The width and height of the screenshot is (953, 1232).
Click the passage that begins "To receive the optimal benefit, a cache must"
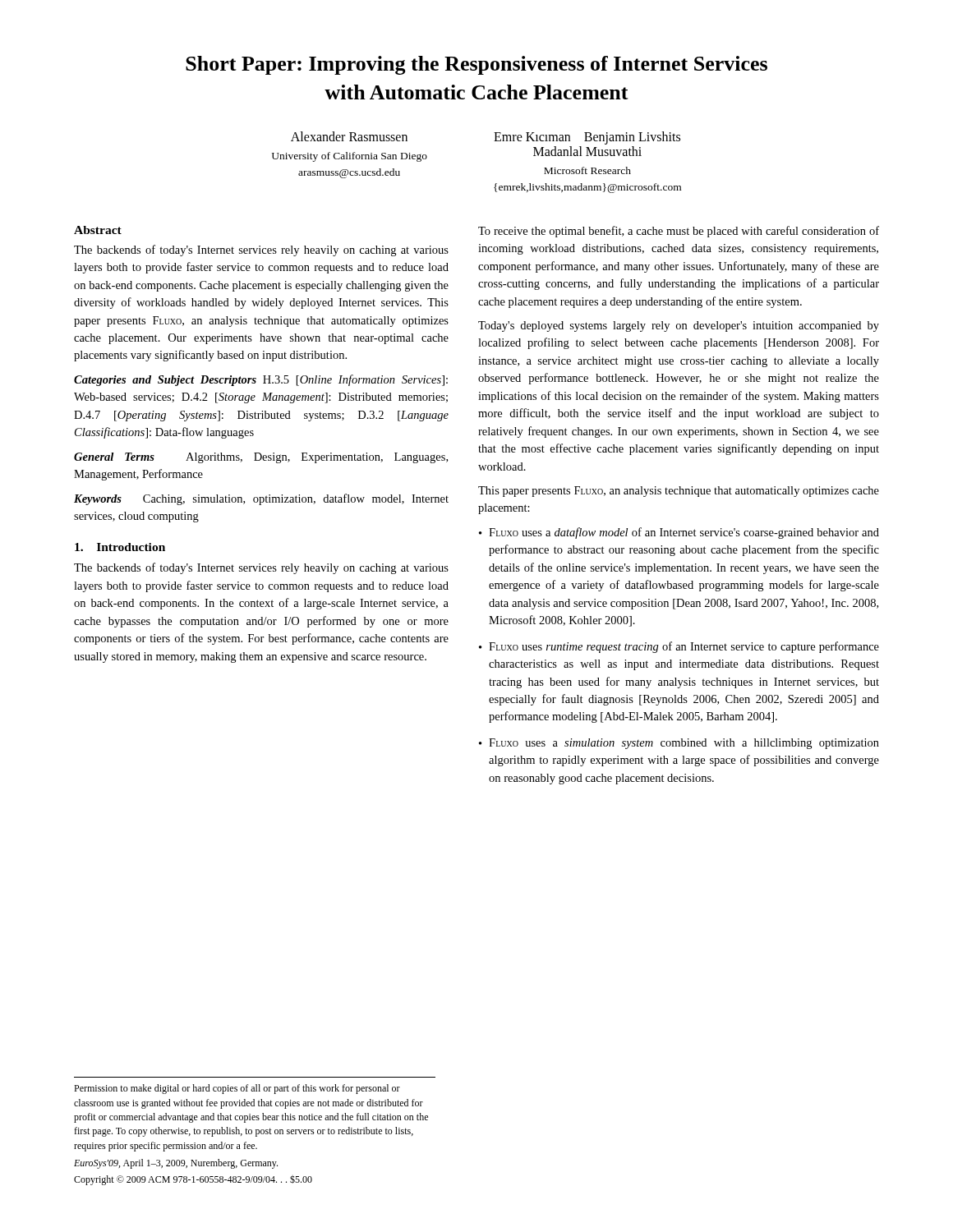pos(679,370)
